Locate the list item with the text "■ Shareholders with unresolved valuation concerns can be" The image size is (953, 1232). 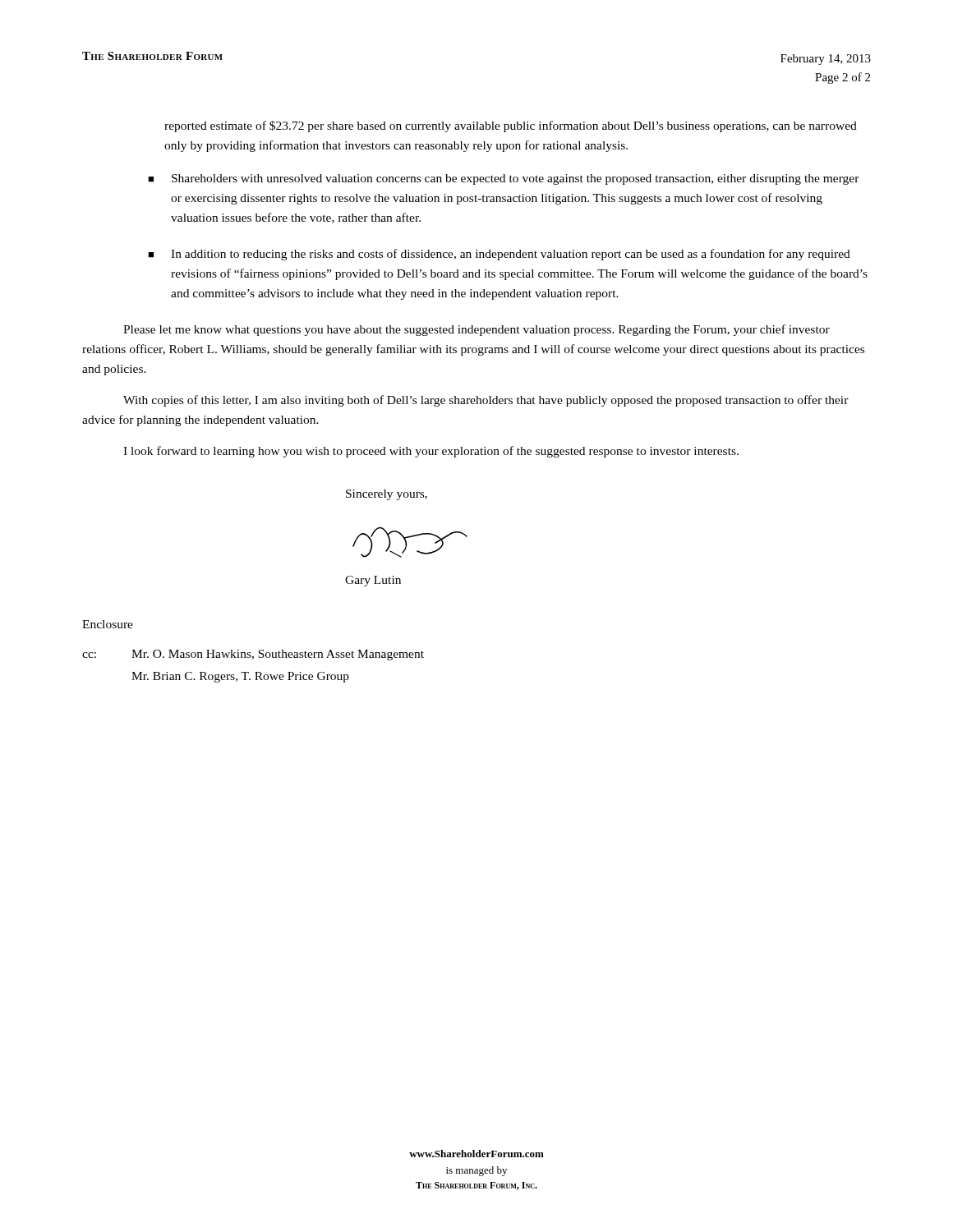coord(509,198)
